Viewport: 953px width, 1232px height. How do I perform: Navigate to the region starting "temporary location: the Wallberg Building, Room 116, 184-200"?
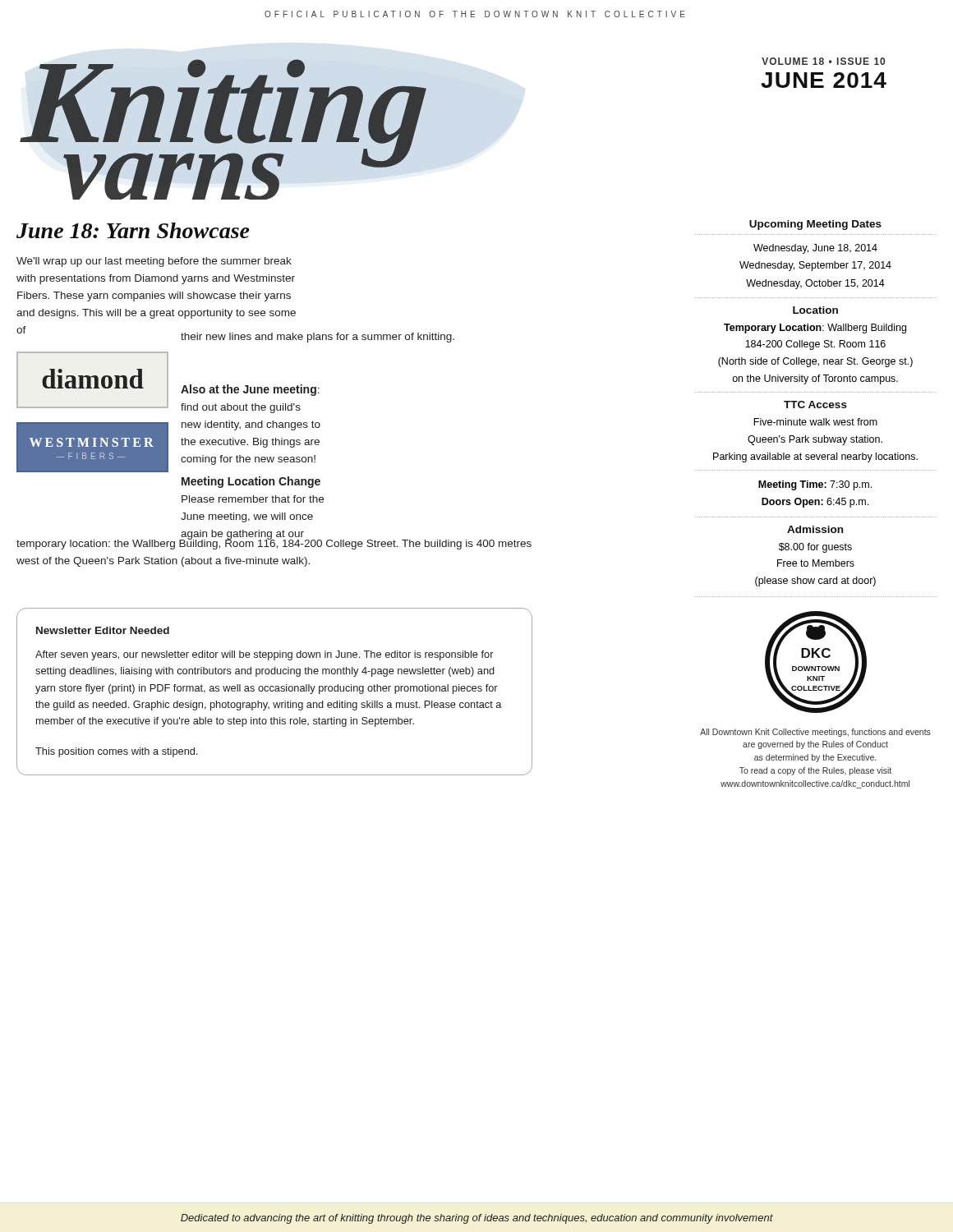(274, 552)
